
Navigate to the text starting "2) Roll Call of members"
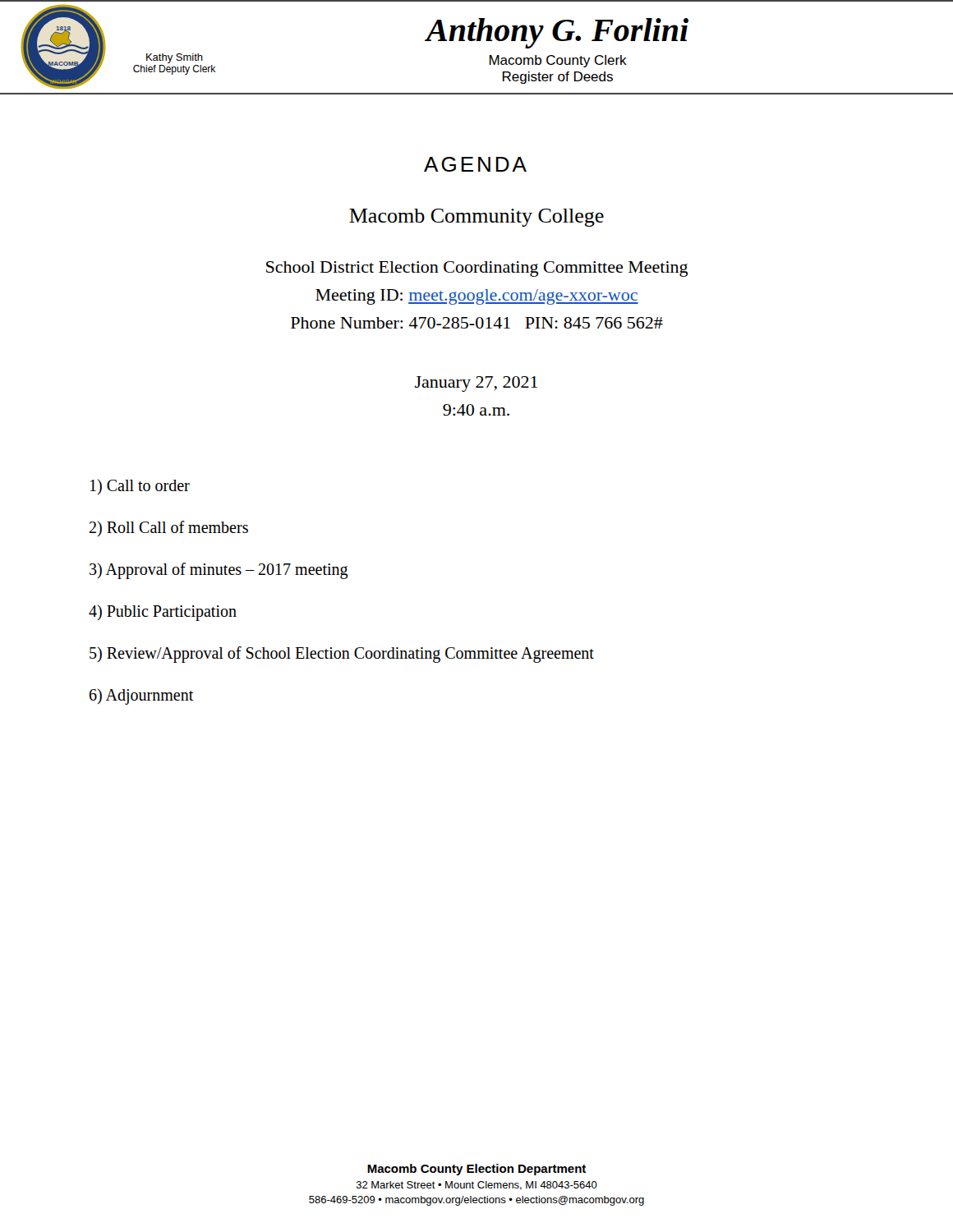[169, 527]
